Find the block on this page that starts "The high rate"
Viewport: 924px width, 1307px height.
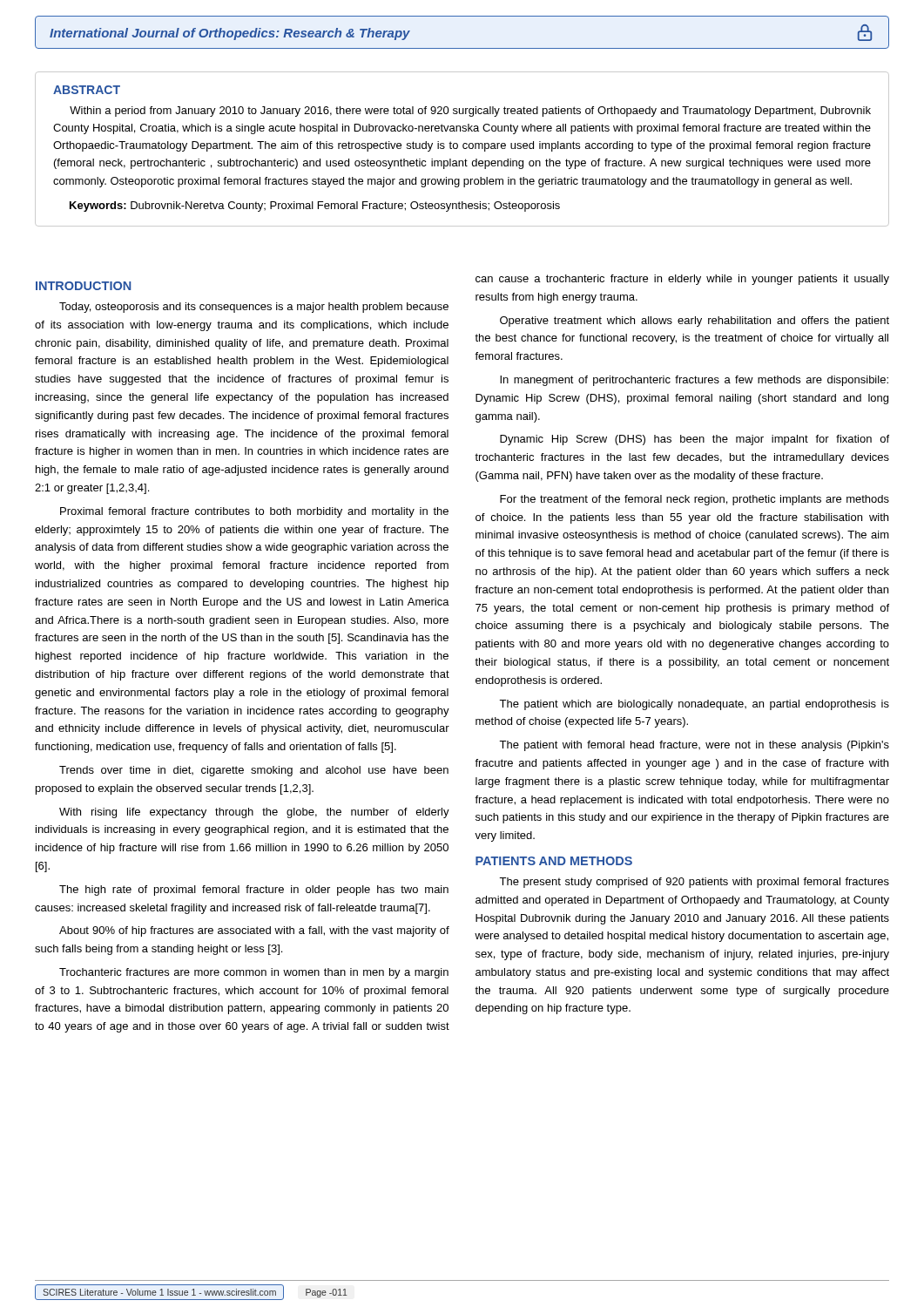coord(242,898)
